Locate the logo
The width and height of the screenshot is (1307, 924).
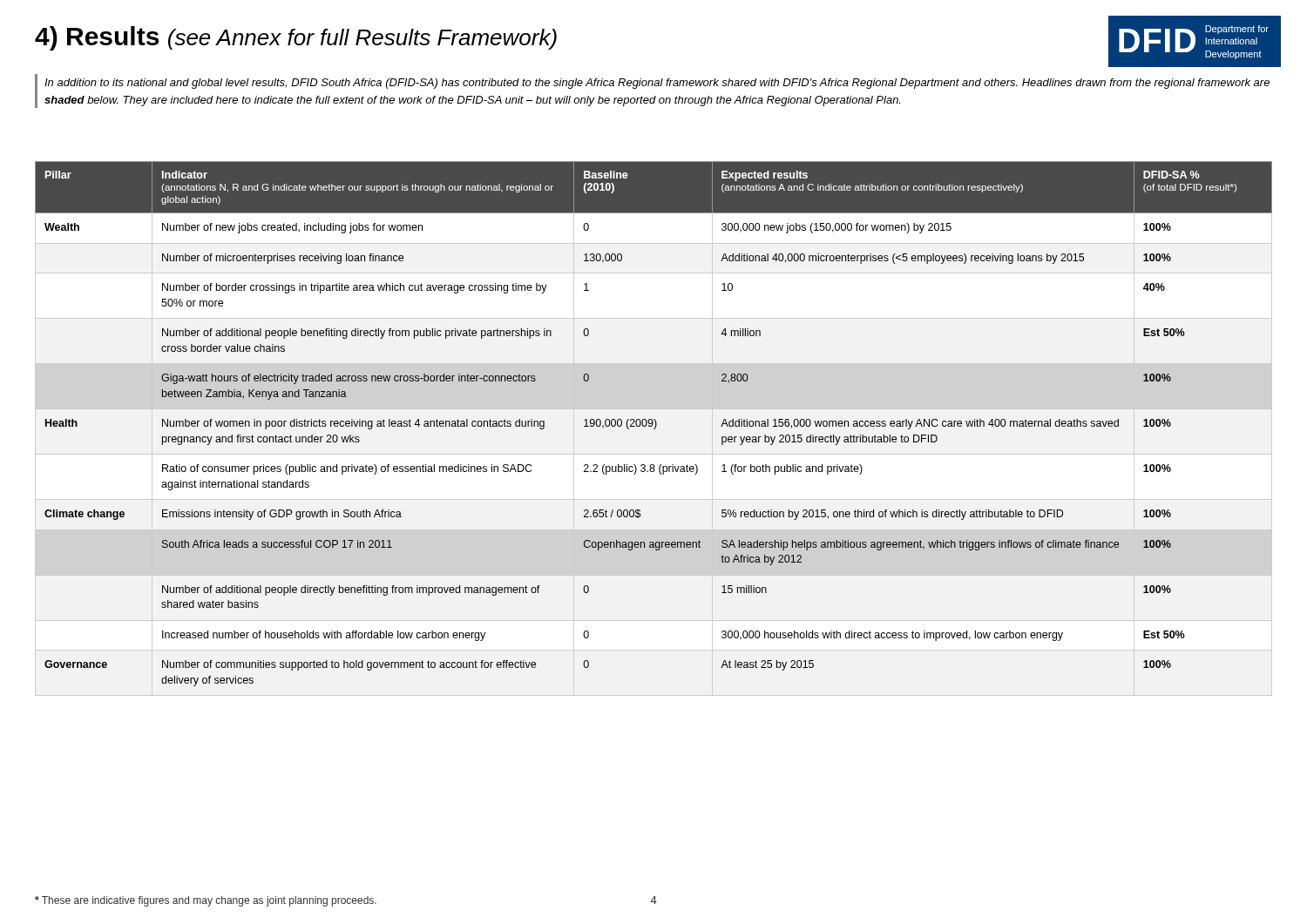coord(1195,41)
